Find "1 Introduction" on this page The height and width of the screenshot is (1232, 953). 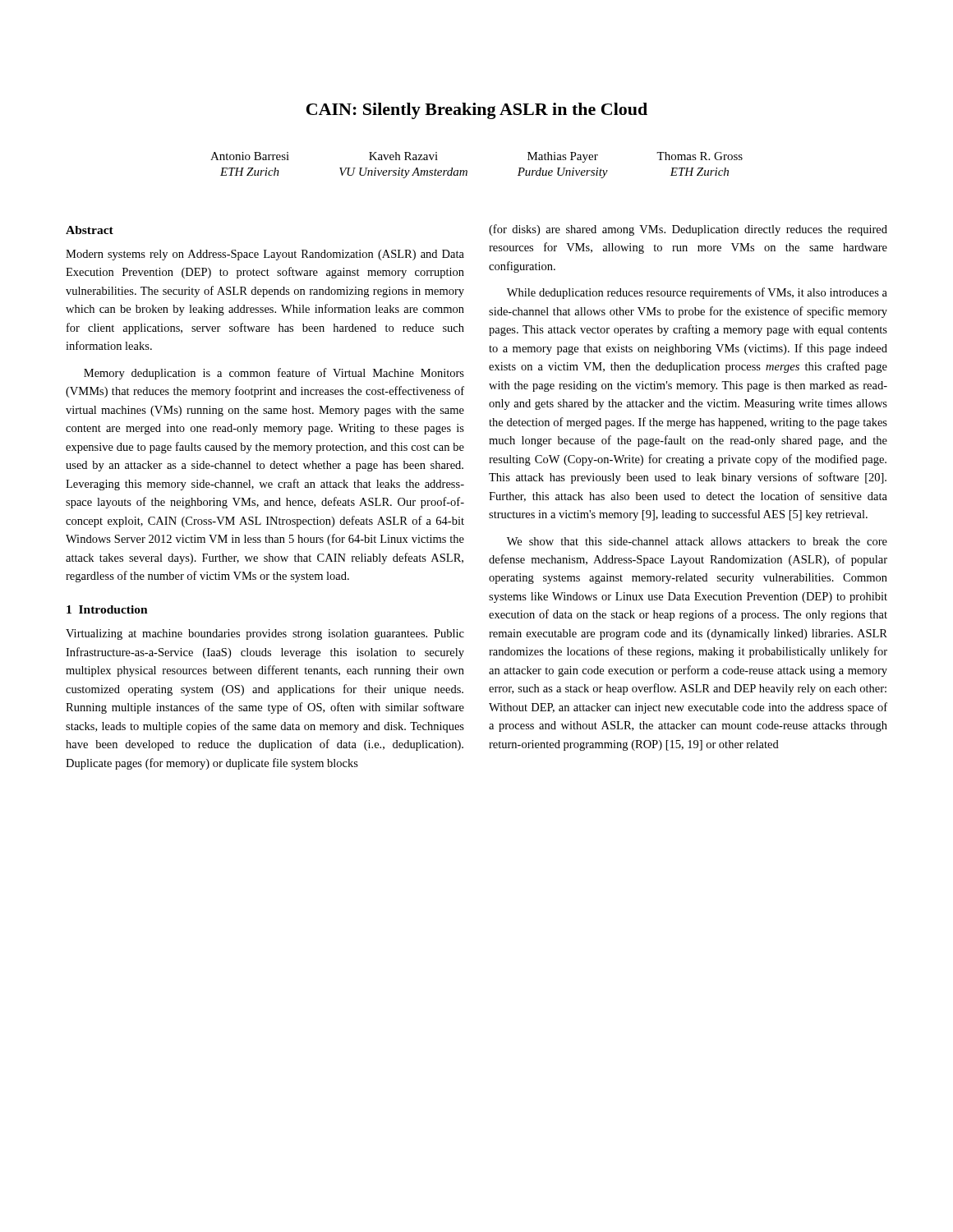point(107,609)
